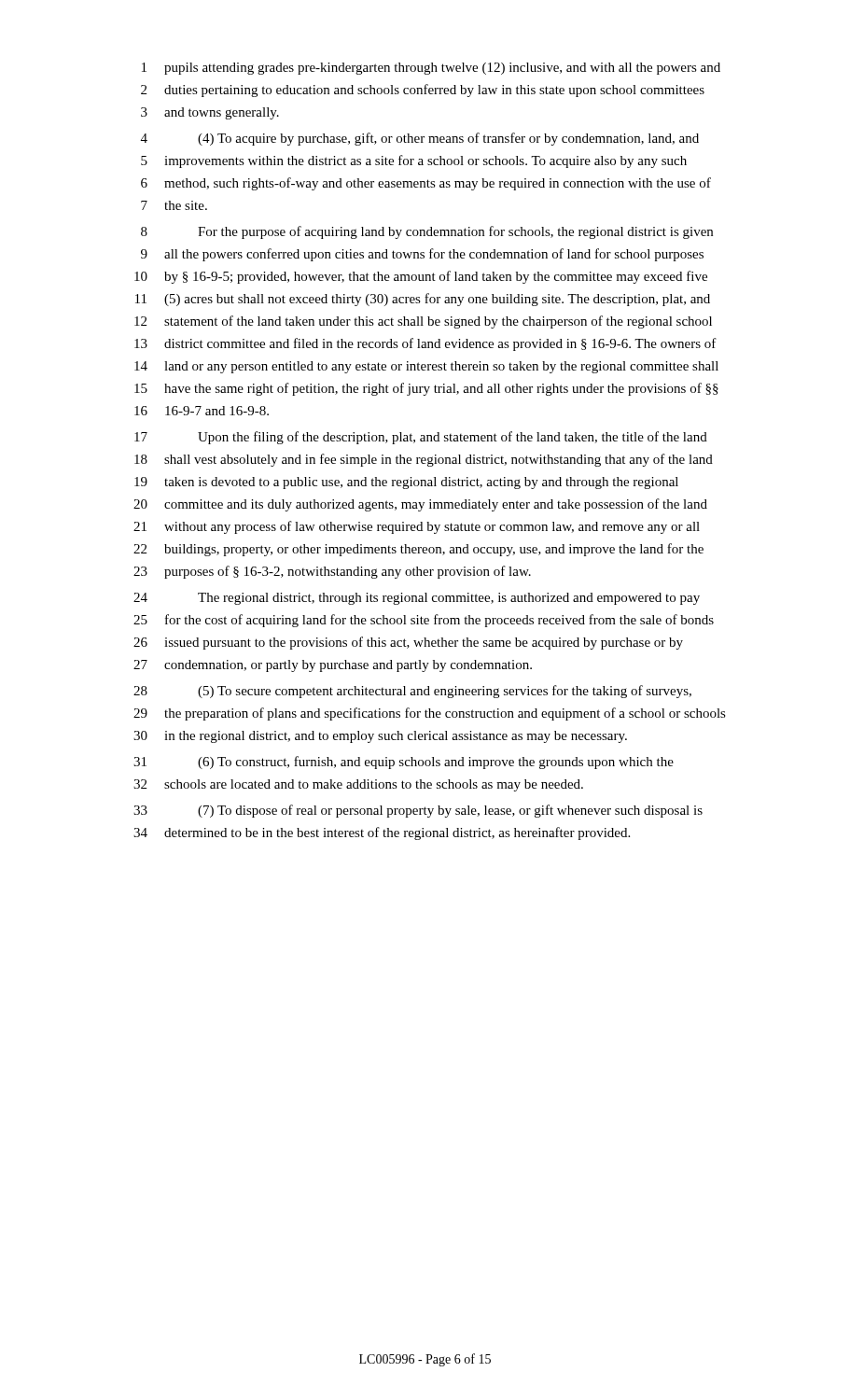Screen dimensions: 1400x850
Task: Find the list item containing "10 by § 16-9-5; provided,"
Action: point(425,276)
